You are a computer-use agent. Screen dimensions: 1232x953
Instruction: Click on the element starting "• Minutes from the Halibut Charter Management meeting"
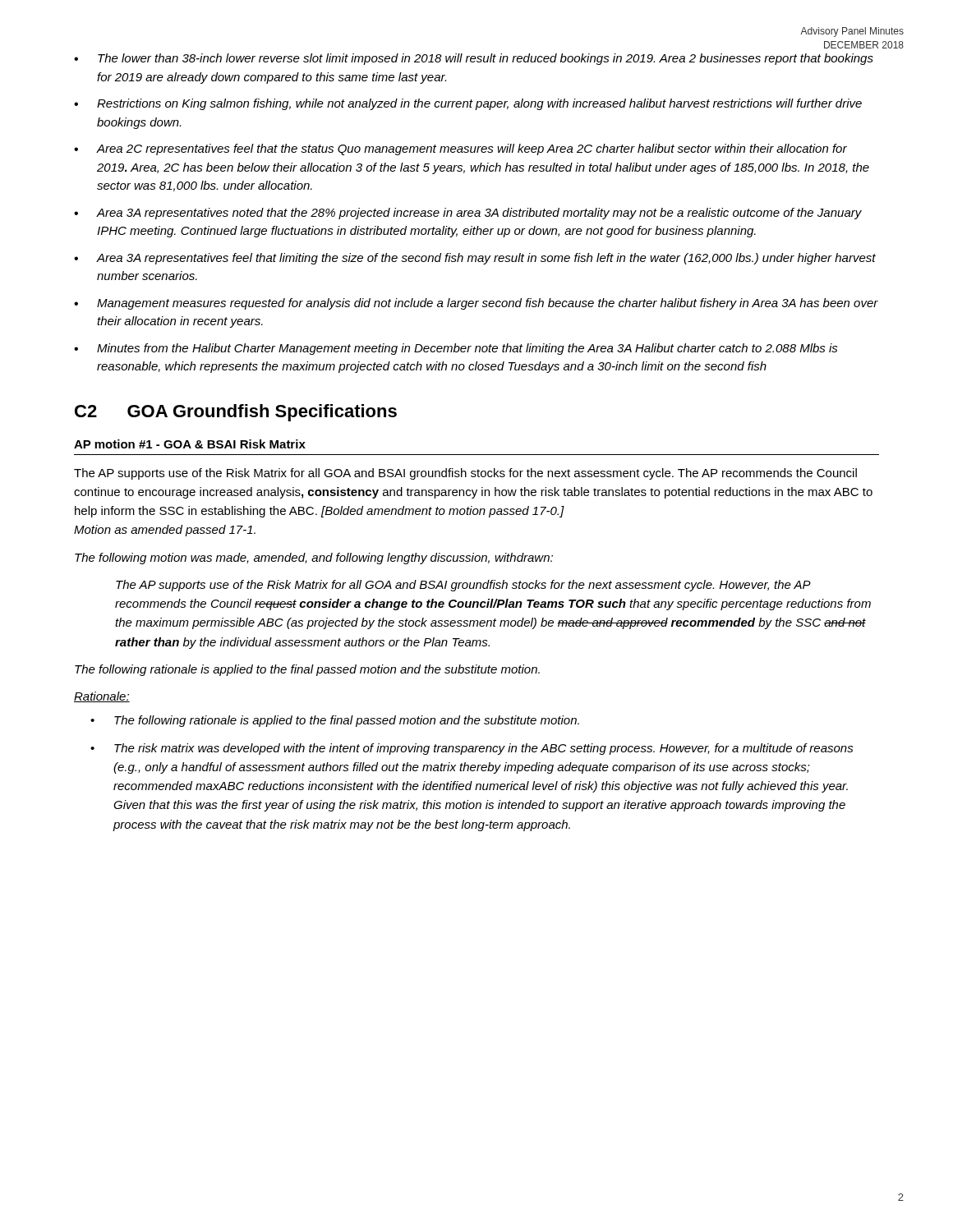[476, 357]
